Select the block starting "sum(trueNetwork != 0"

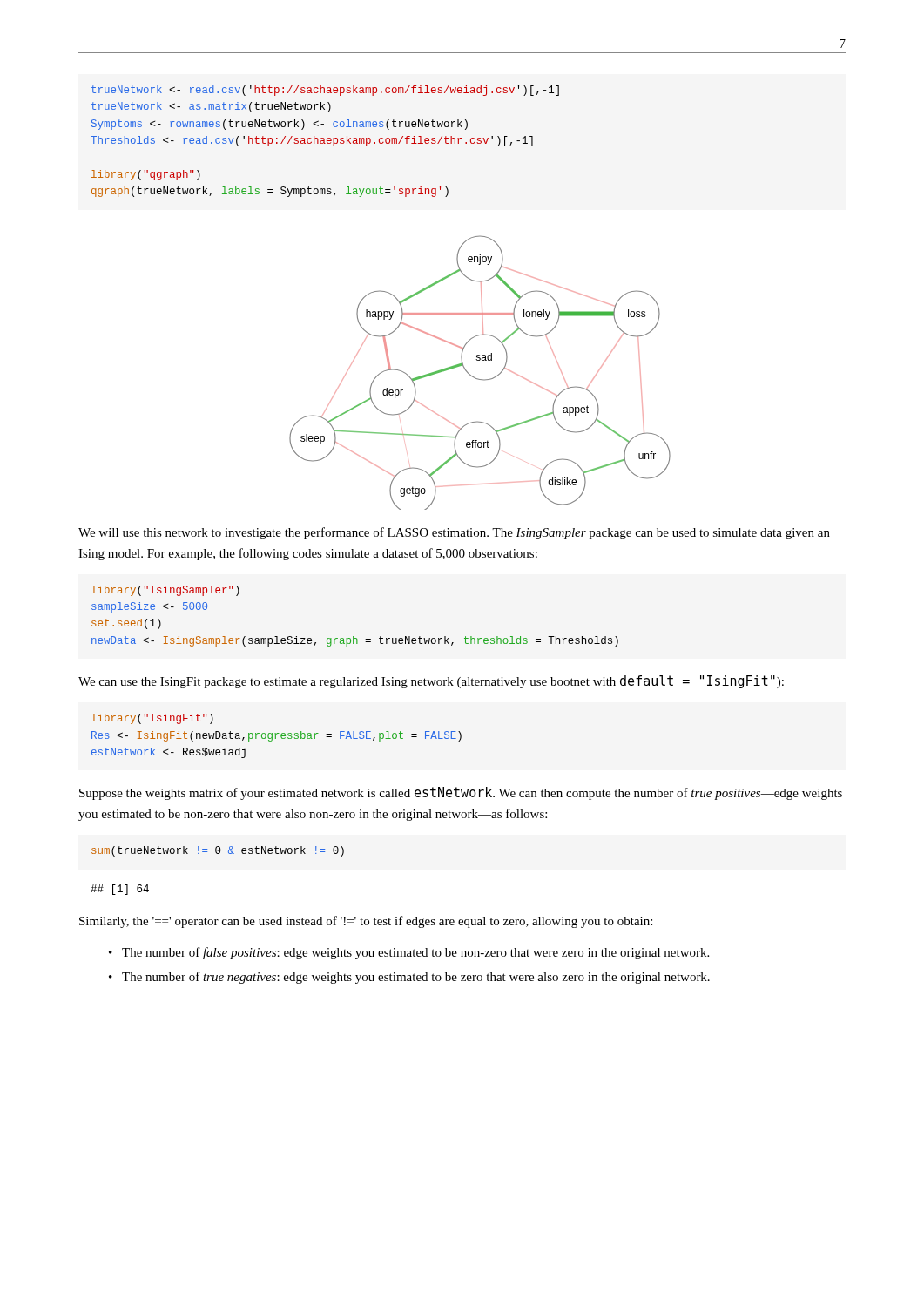click(x=218, y=851)
